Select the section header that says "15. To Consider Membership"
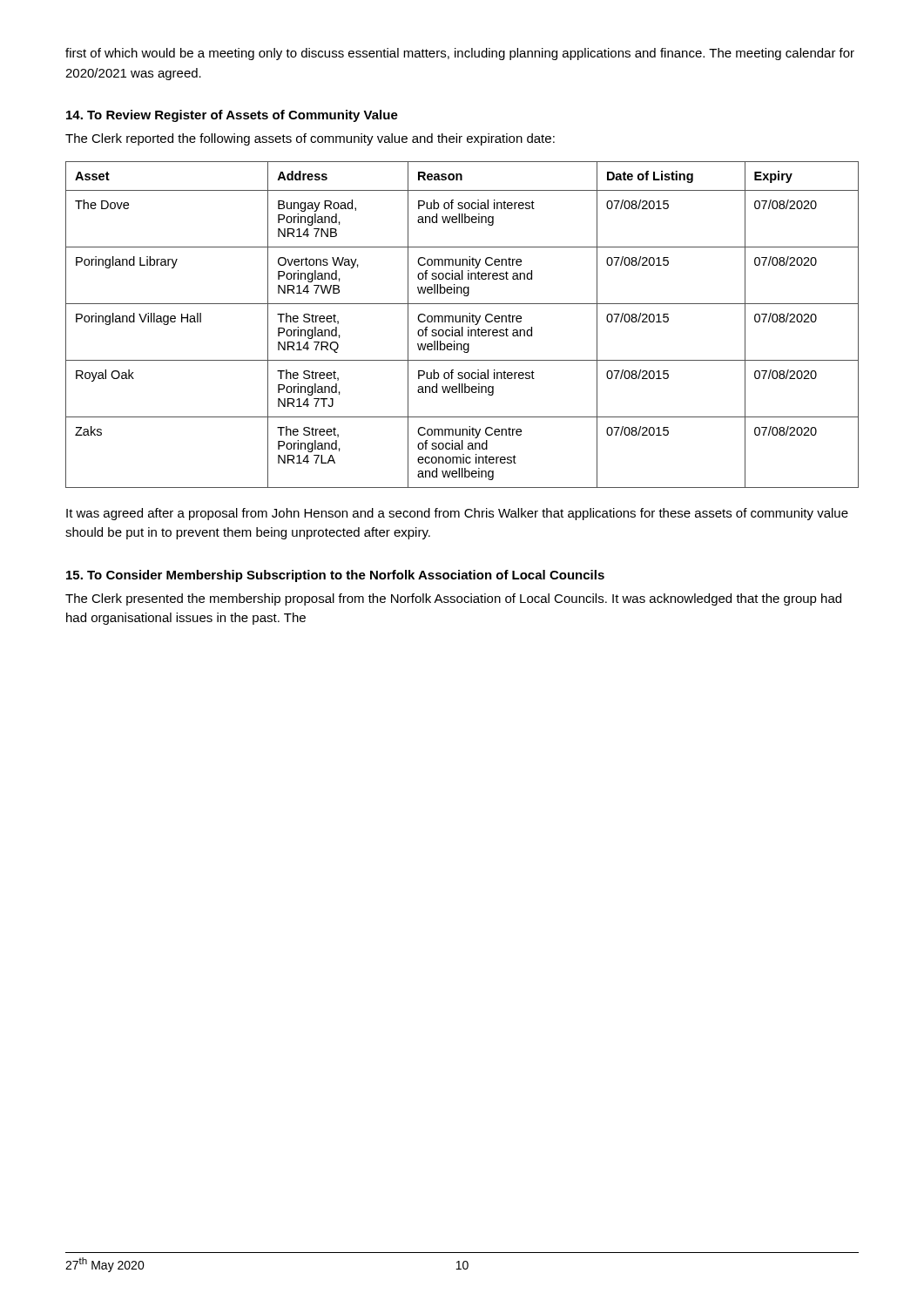The height and width of the screenshot is (1307, 924). click(462, 574)
